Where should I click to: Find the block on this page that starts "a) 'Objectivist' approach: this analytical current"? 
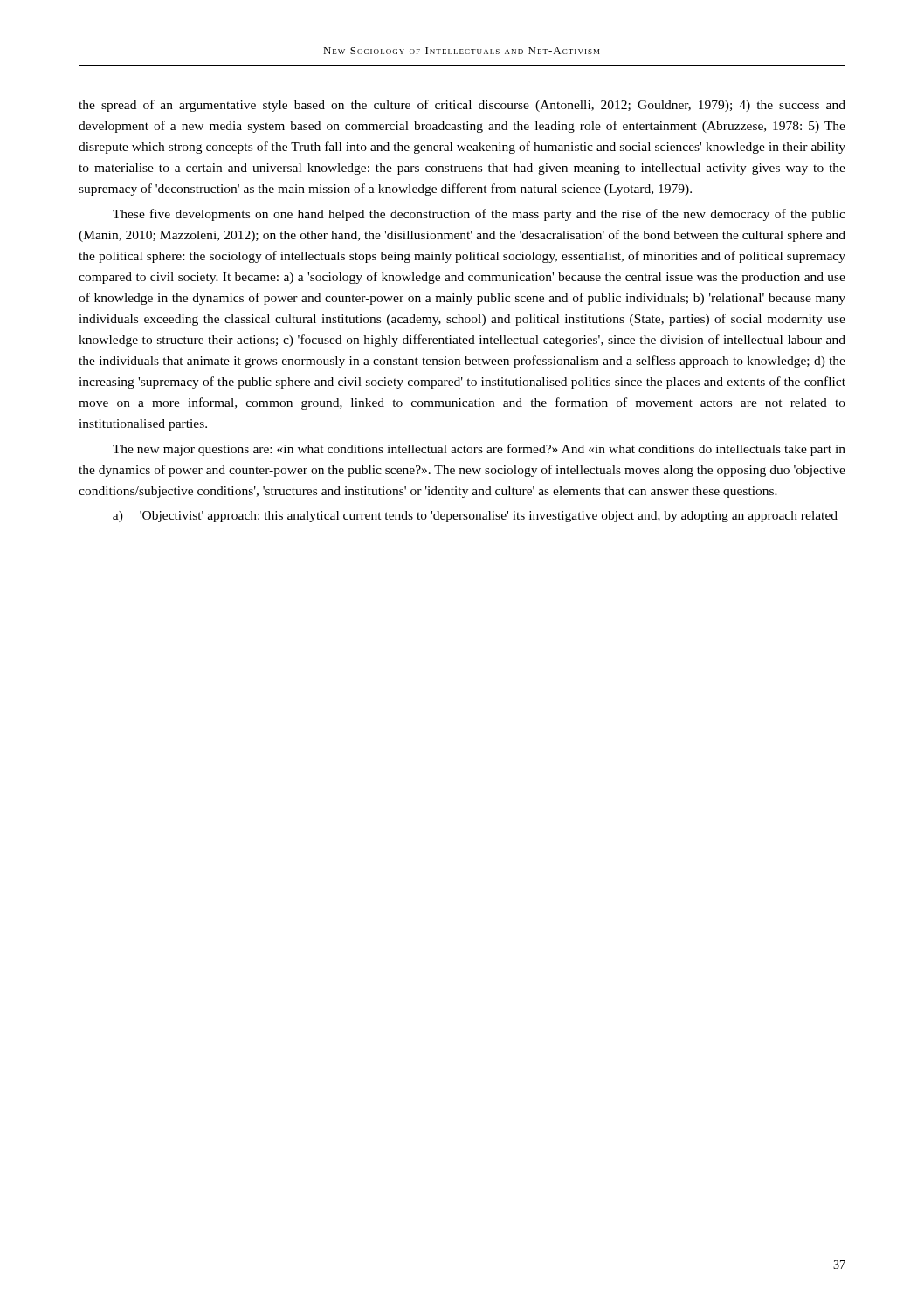pyautogui.click(x=475, y=515)
